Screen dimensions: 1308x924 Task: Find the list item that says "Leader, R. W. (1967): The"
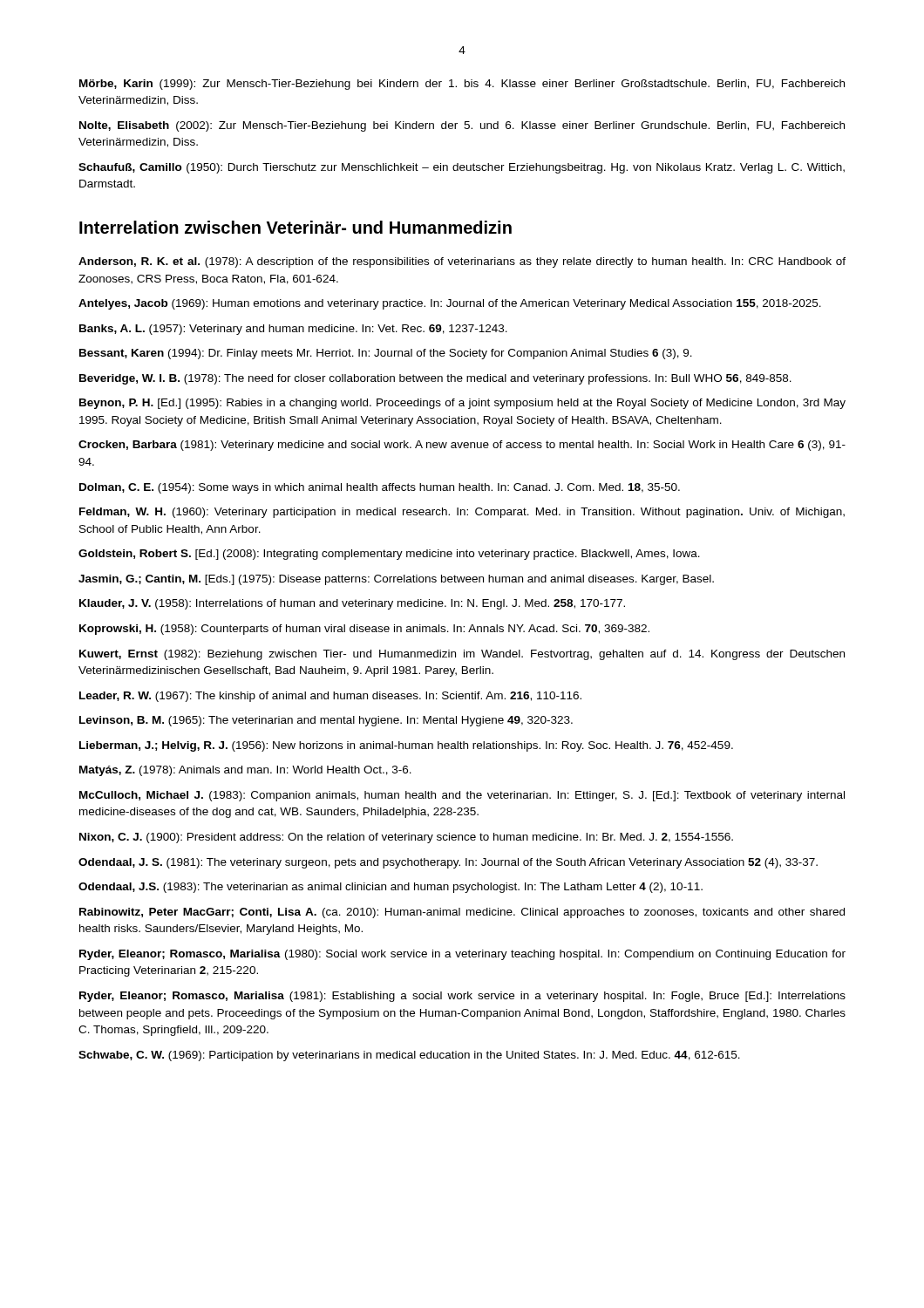331,695
